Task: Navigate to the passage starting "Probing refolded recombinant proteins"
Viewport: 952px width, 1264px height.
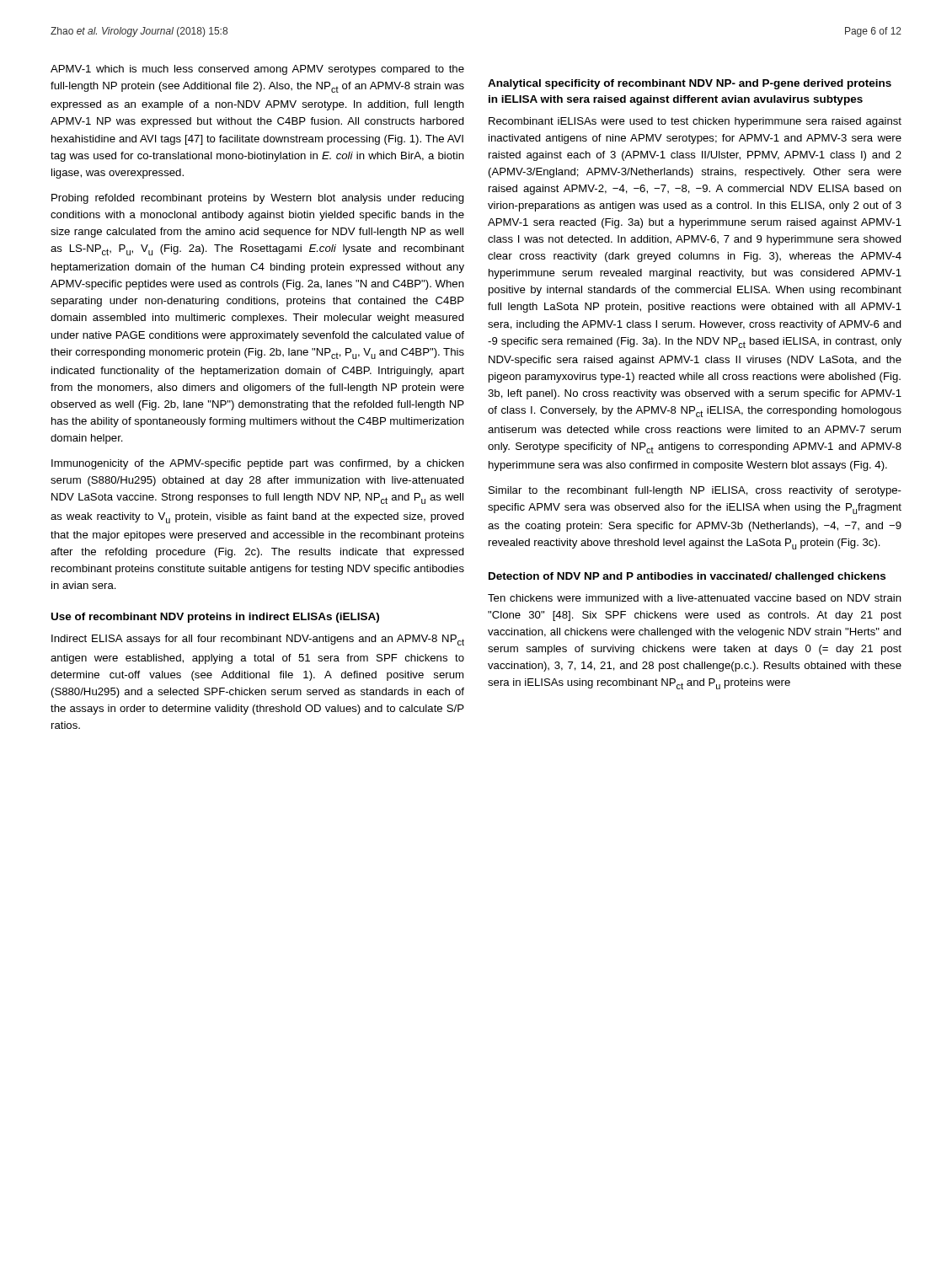Action: click(257, 318)
